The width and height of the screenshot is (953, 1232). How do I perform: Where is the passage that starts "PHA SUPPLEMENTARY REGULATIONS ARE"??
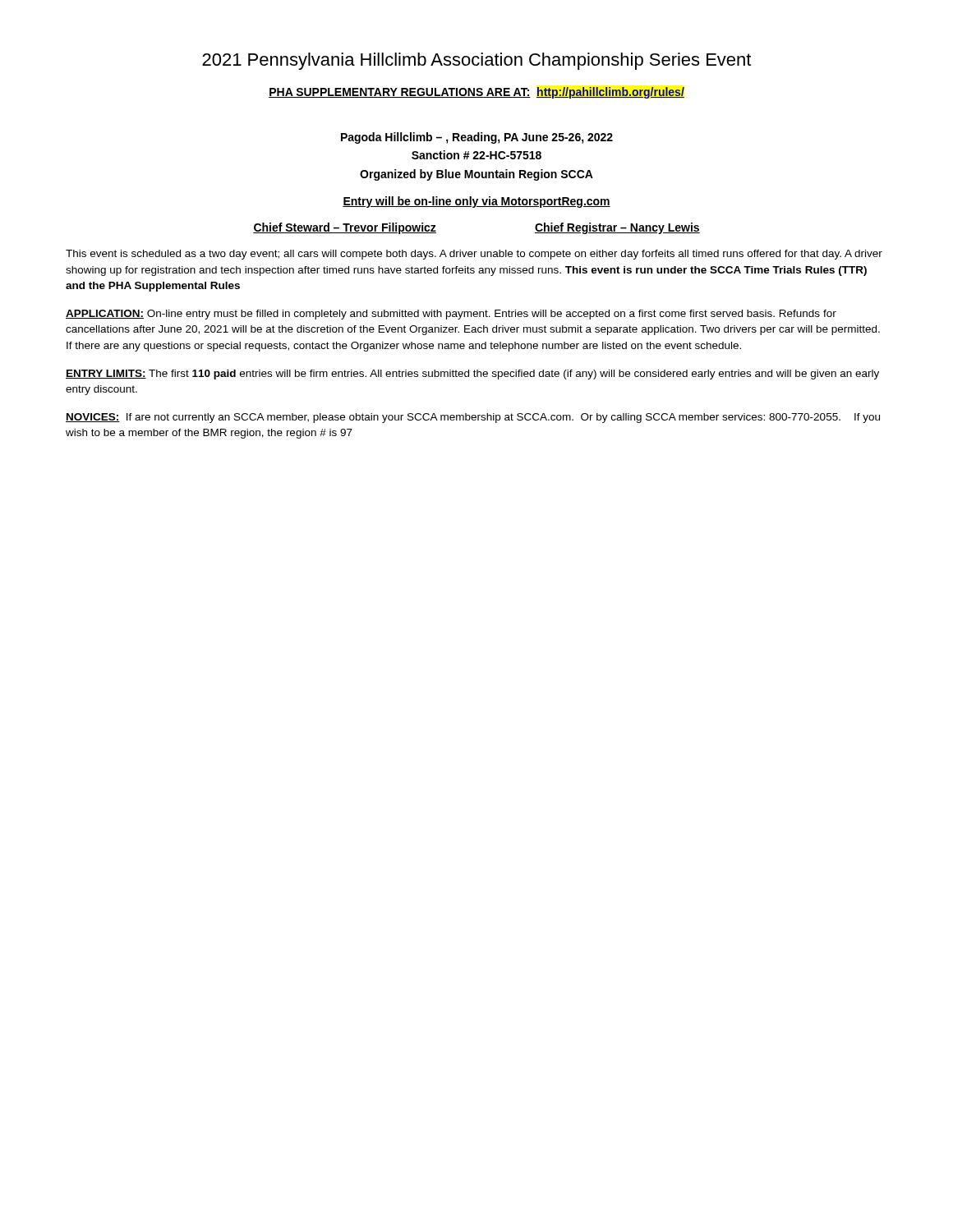(x=476, y=92)
